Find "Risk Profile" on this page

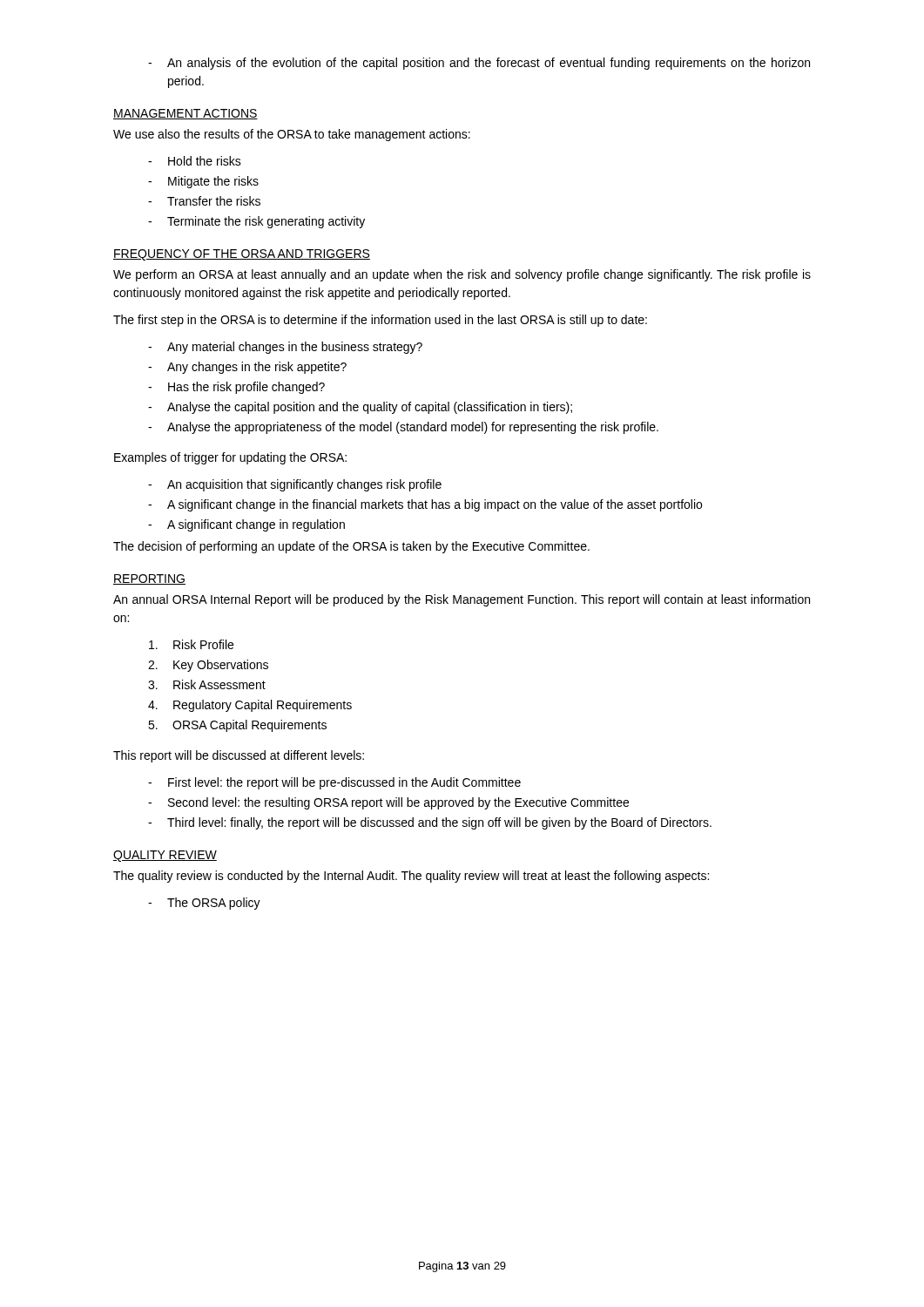coord(191,644)
